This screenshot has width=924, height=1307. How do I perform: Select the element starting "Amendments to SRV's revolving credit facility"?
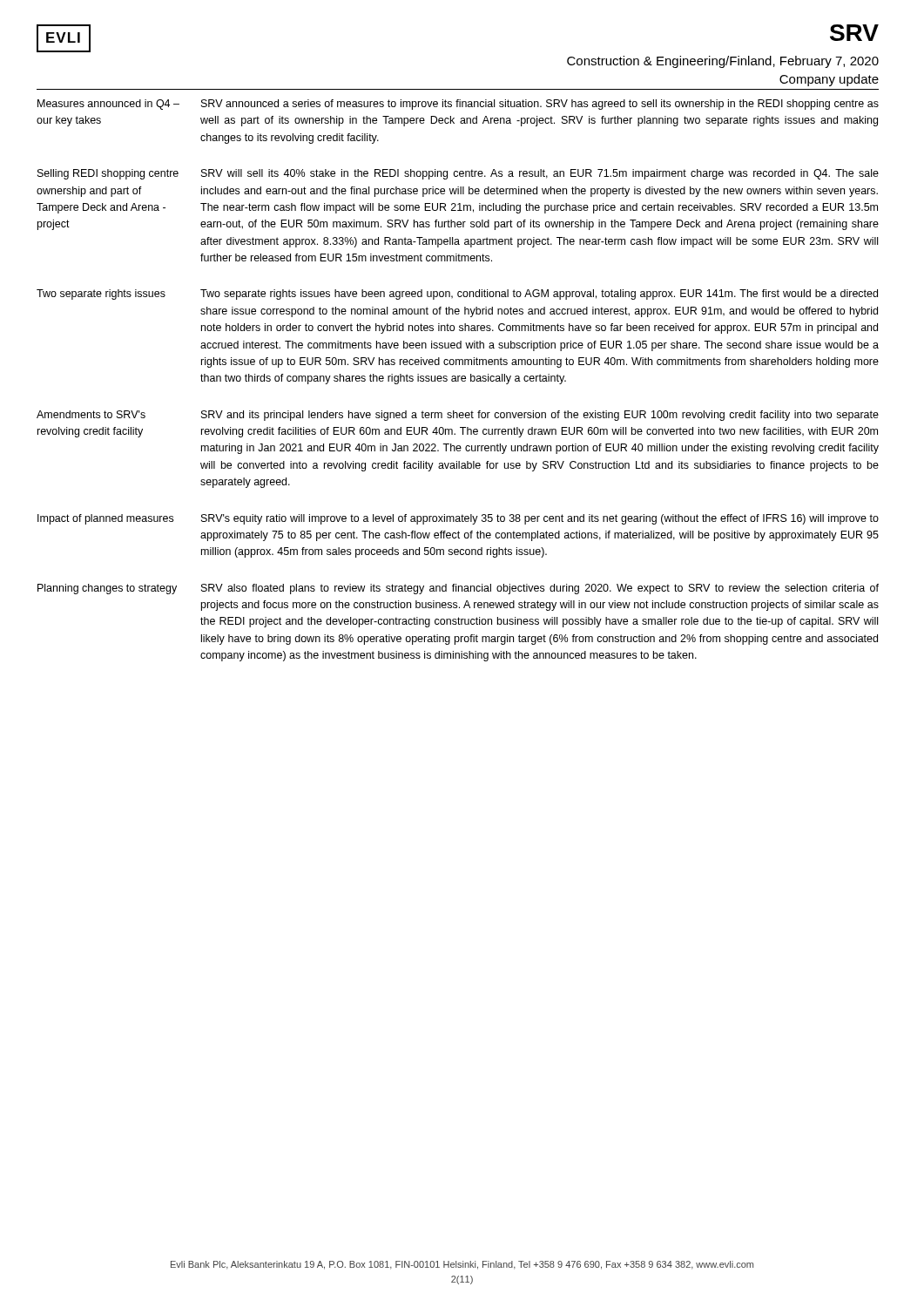tap(91, 423)
